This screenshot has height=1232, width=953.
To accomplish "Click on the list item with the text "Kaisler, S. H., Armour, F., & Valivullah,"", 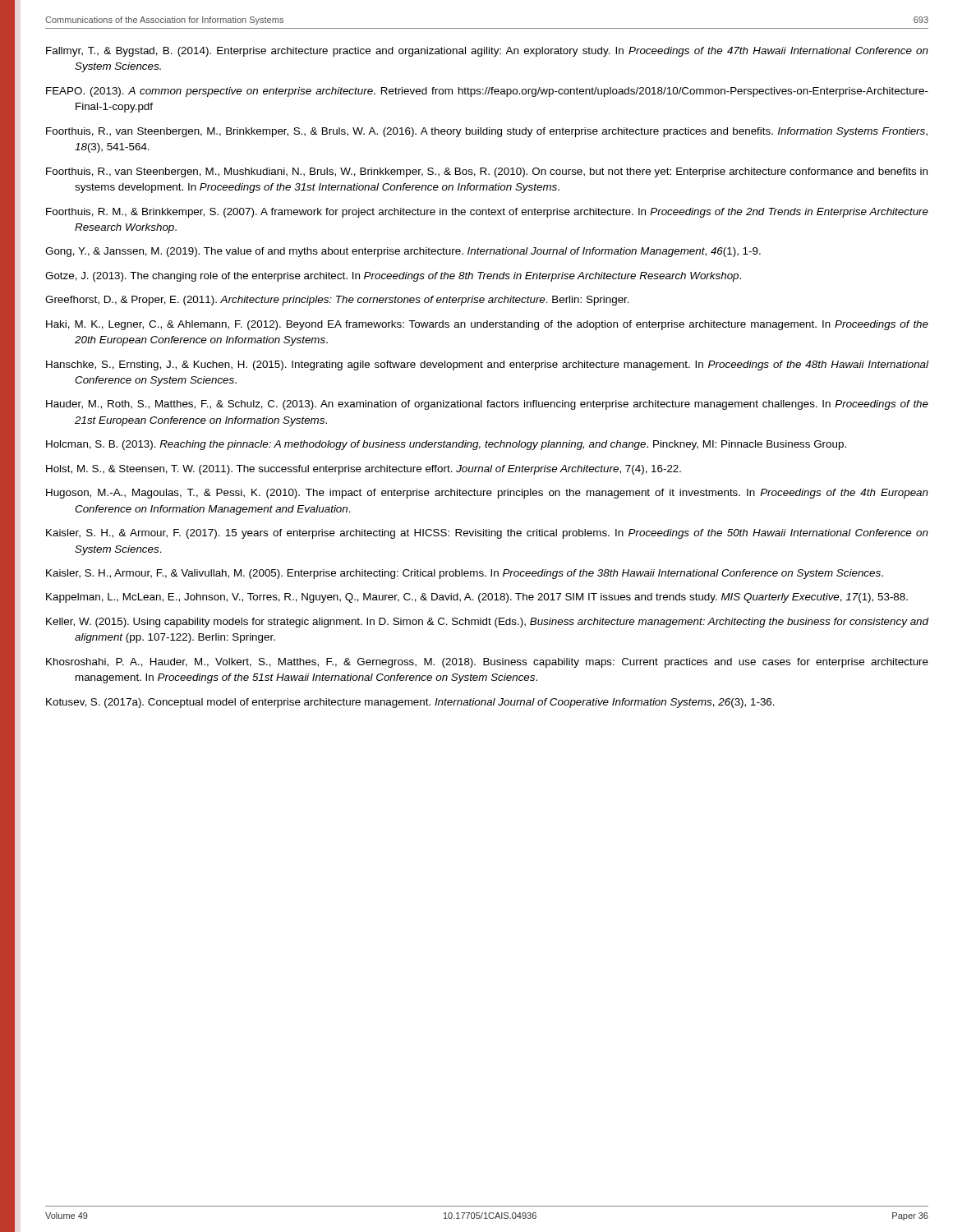I will coord(465,573).
